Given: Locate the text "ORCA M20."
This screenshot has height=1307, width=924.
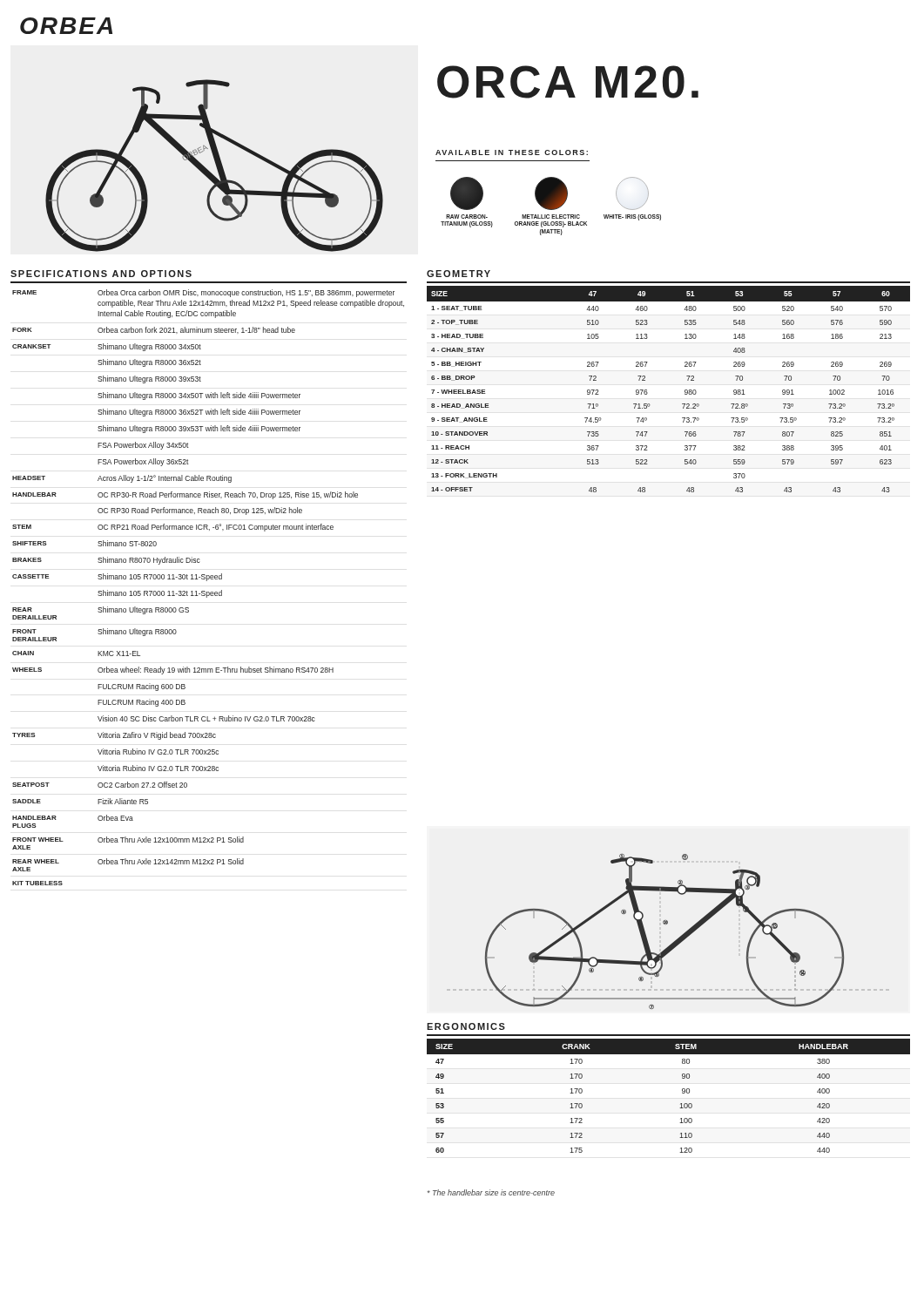Looking at the screenshot, I should pyautogui.click(x=570, y=82).
